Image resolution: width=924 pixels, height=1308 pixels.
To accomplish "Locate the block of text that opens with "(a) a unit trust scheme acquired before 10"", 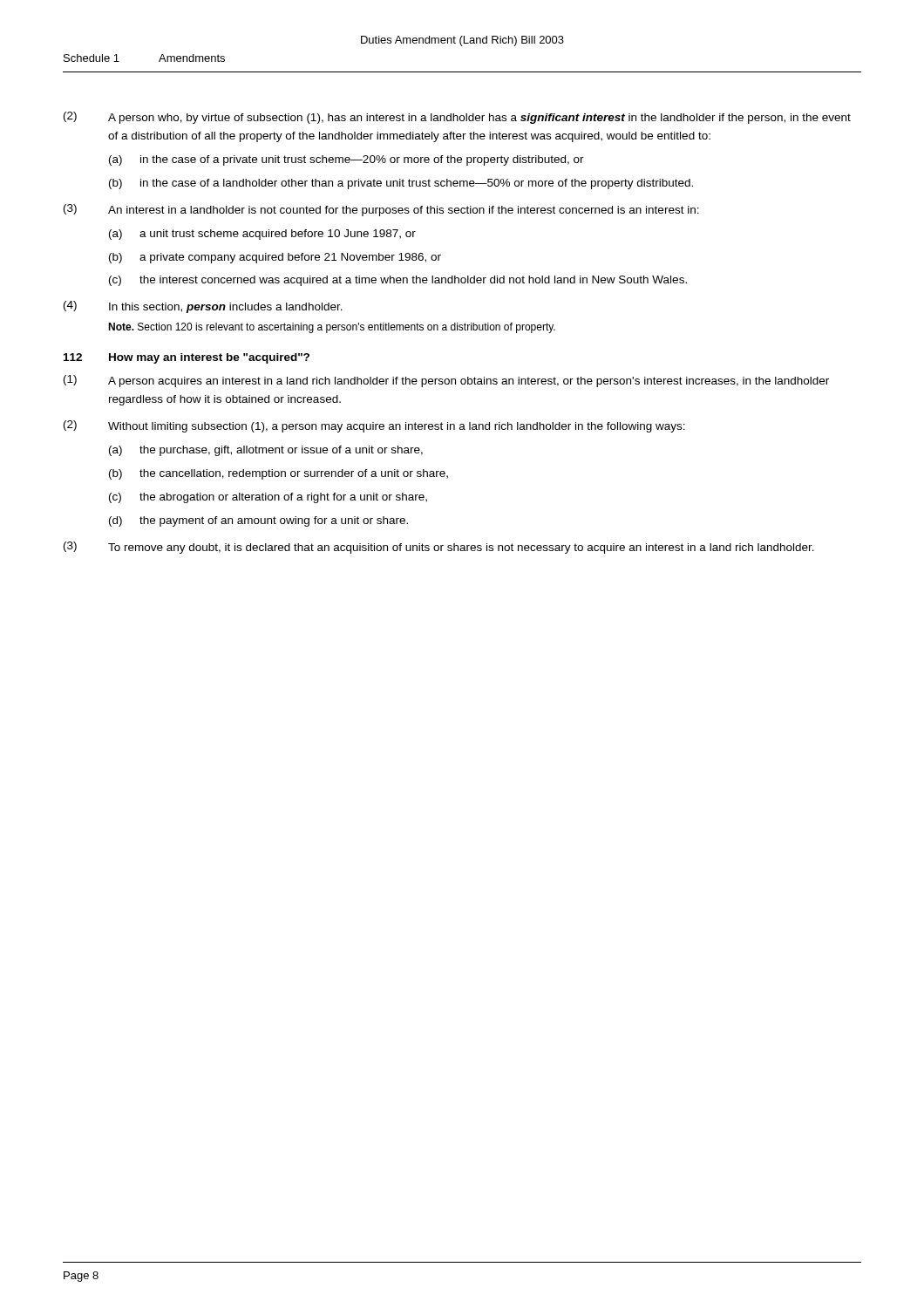I will (x=262, y=235).
